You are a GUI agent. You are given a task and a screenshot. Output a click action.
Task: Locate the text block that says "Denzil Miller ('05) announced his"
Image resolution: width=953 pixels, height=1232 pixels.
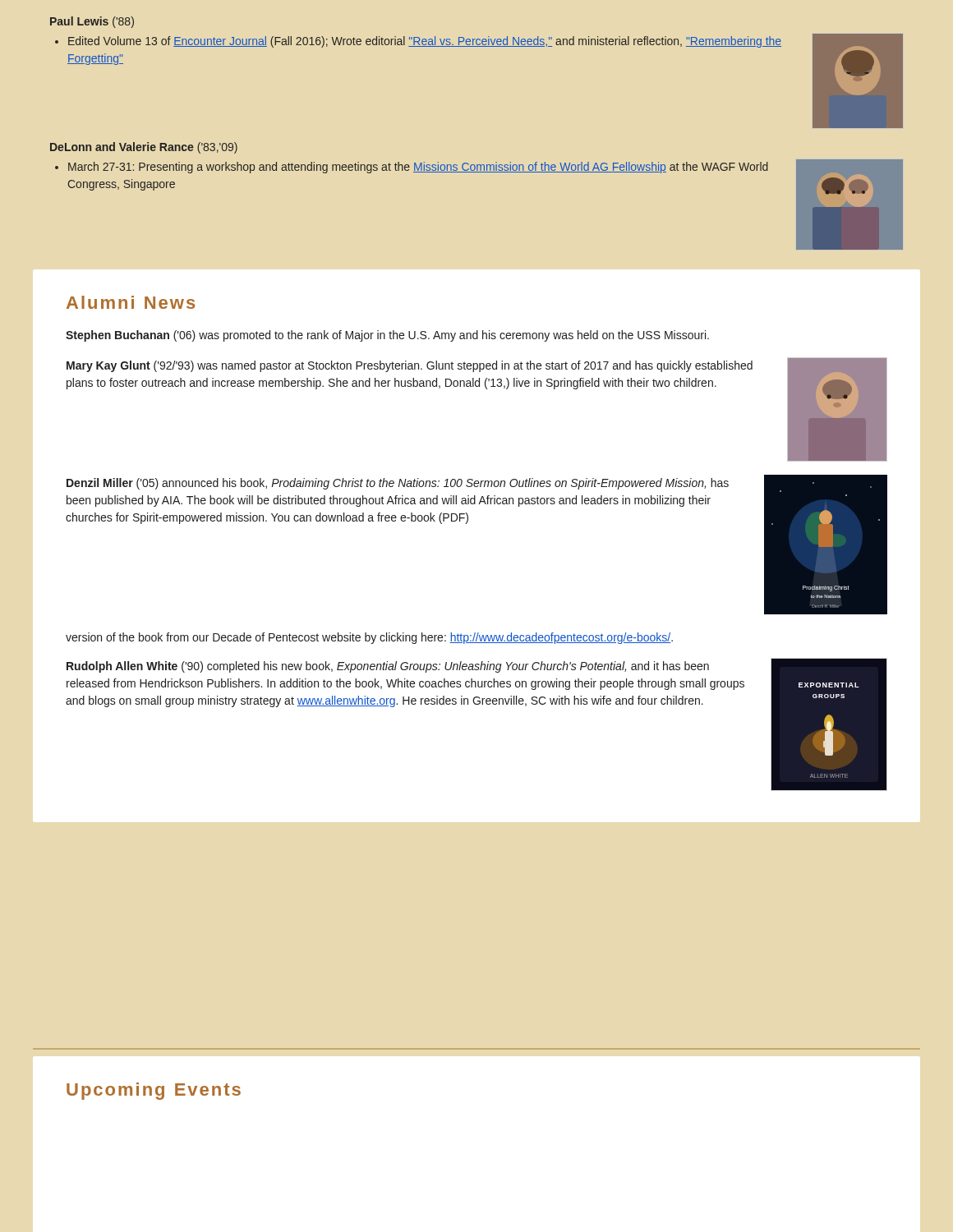click(476, 559)
